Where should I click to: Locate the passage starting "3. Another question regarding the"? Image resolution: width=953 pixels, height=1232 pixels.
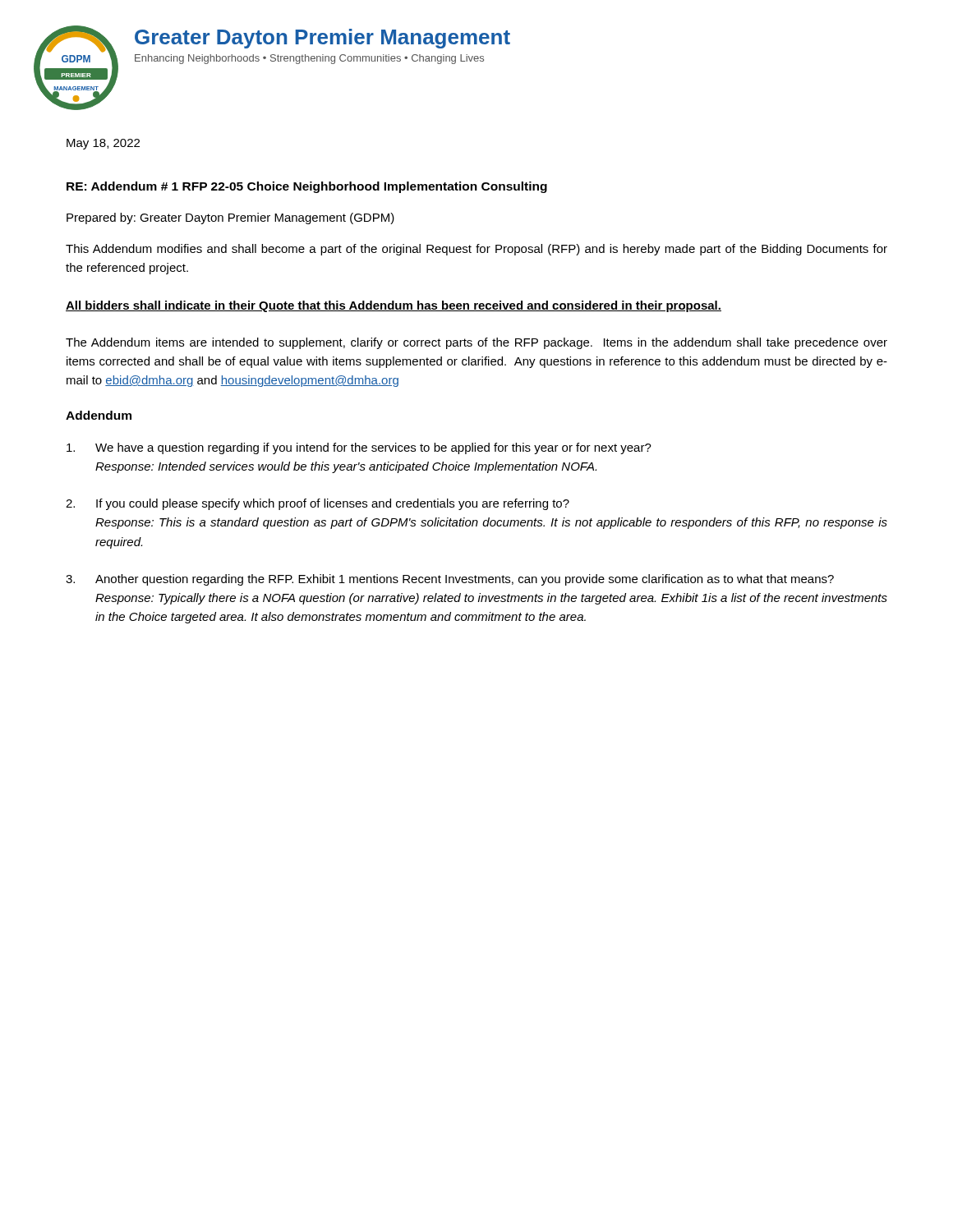pos(476,598)
